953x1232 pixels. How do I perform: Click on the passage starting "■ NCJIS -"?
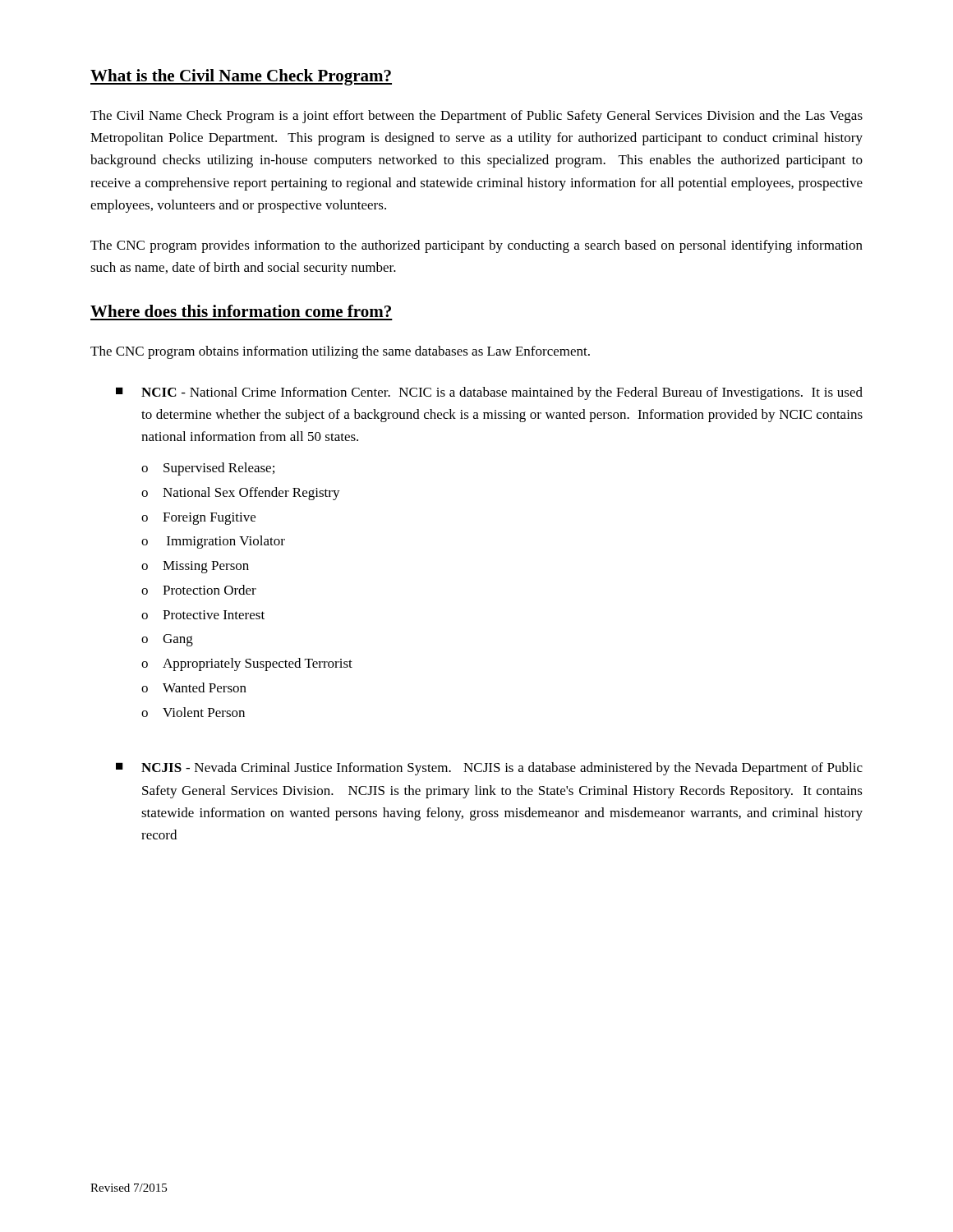pyautogui.click(x=489, y=801)
